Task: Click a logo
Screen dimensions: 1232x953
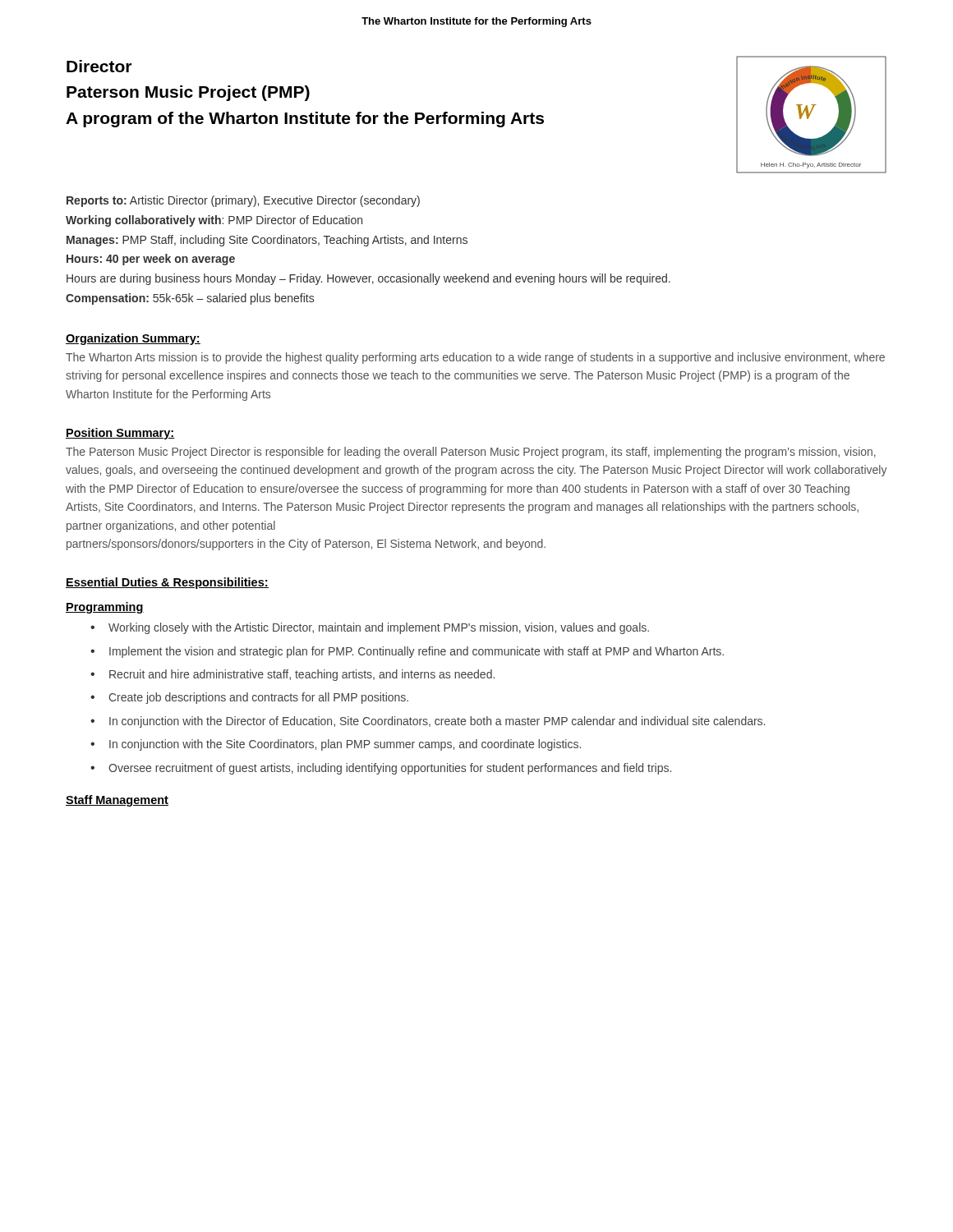Action: 811,116
